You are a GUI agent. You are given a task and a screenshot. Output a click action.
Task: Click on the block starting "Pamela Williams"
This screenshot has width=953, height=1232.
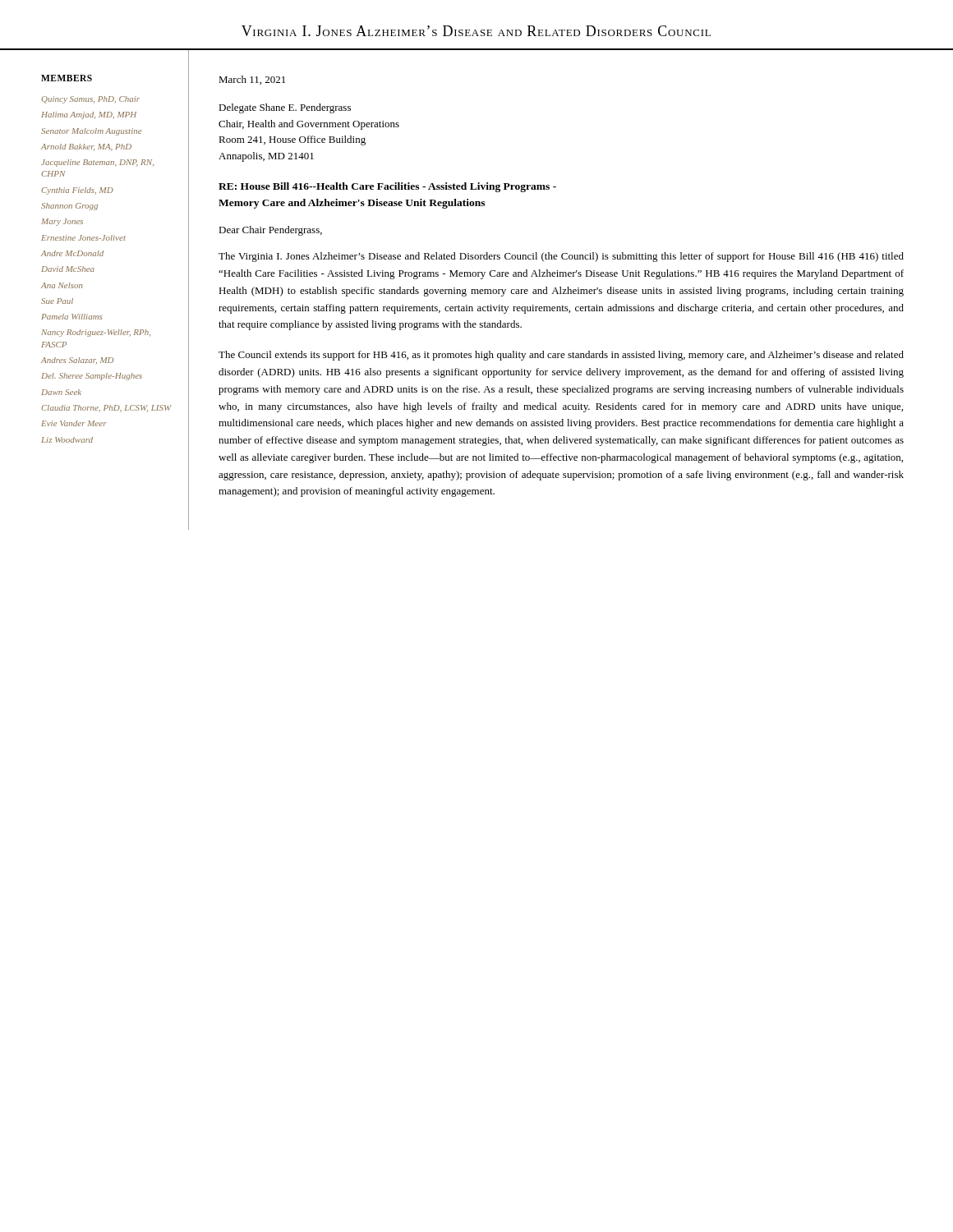pos(72,316)
